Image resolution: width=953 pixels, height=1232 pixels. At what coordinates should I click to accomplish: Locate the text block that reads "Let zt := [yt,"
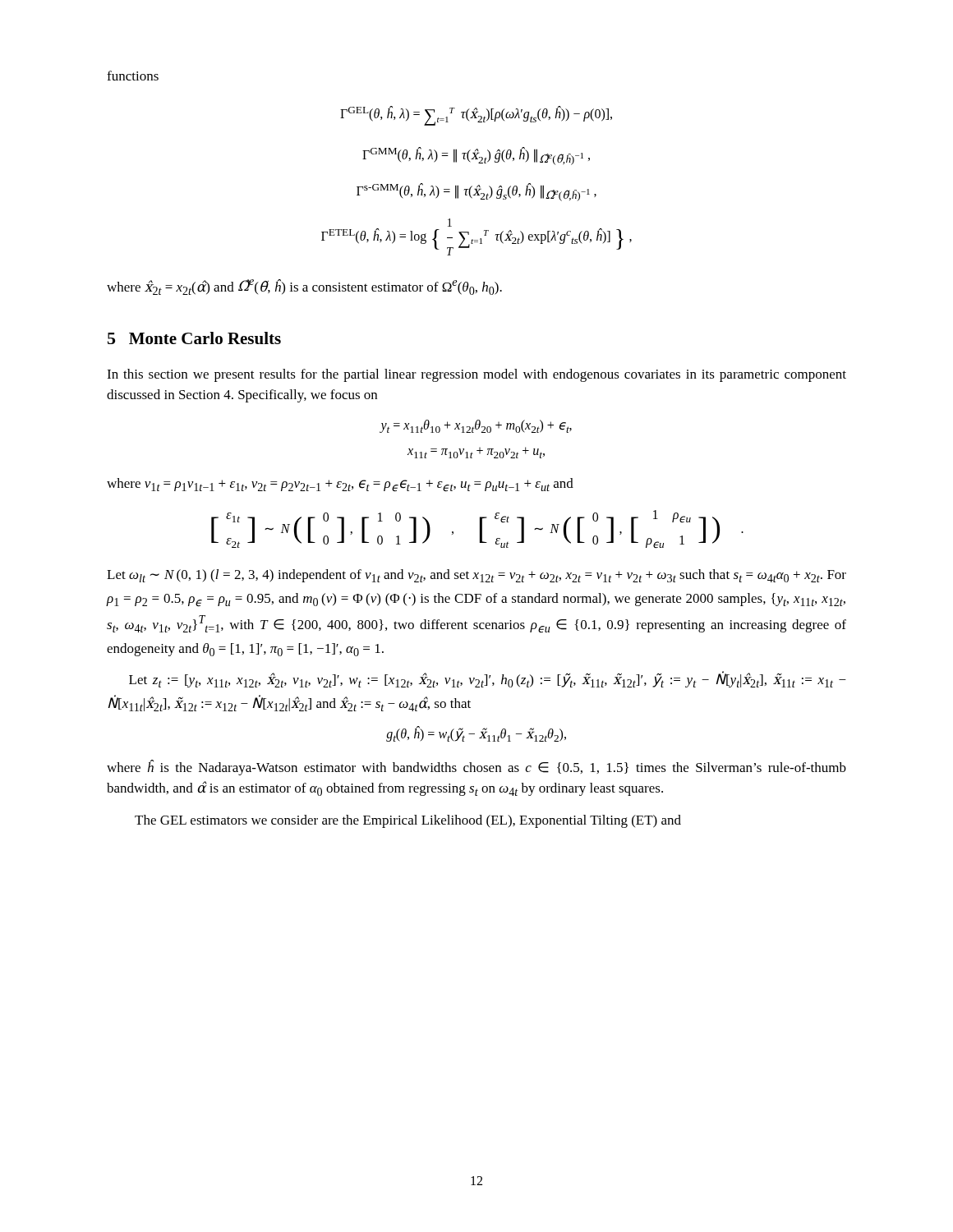(x=476, y=693)
